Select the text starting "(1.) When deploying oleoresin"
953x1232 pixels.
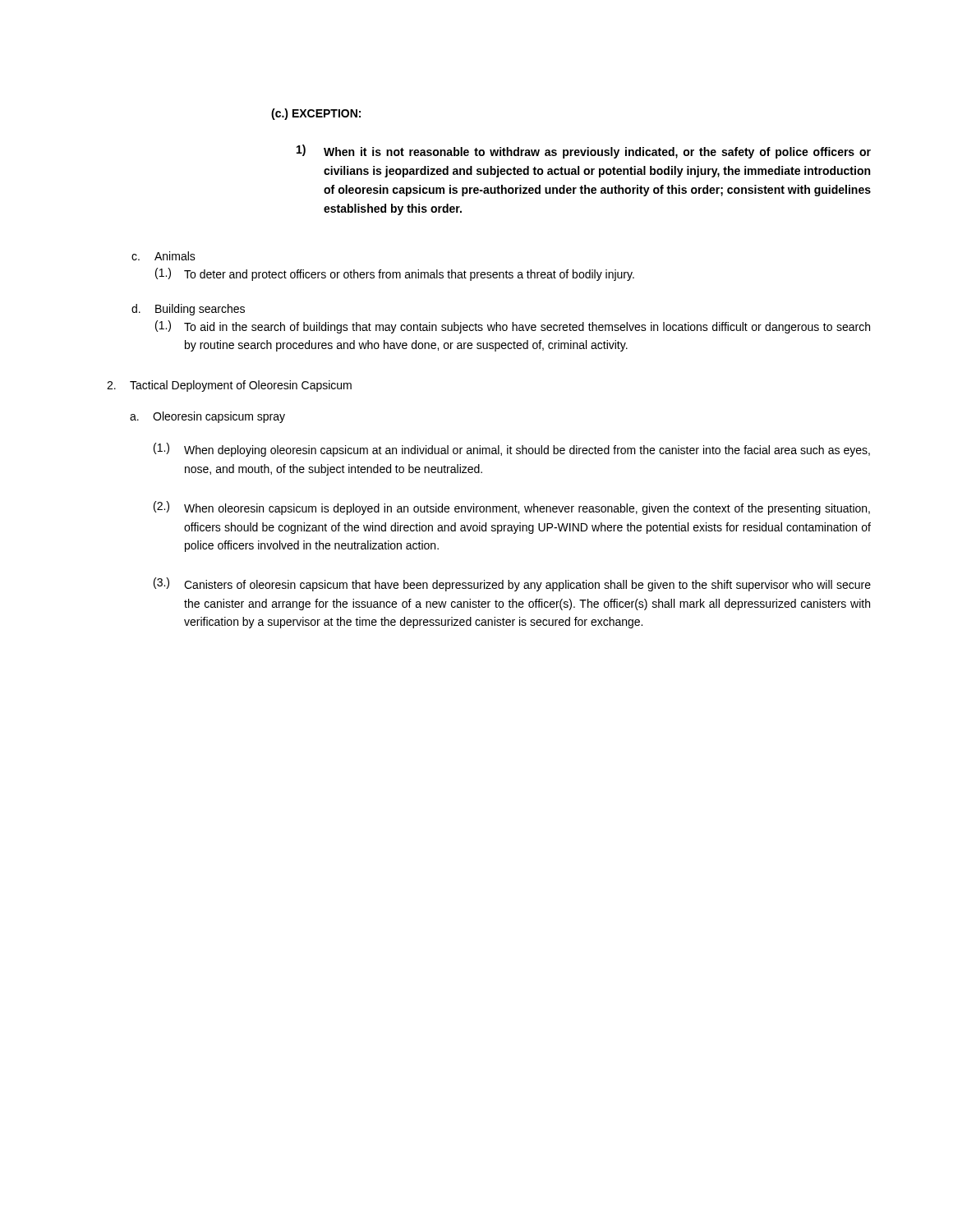[512, 460]
